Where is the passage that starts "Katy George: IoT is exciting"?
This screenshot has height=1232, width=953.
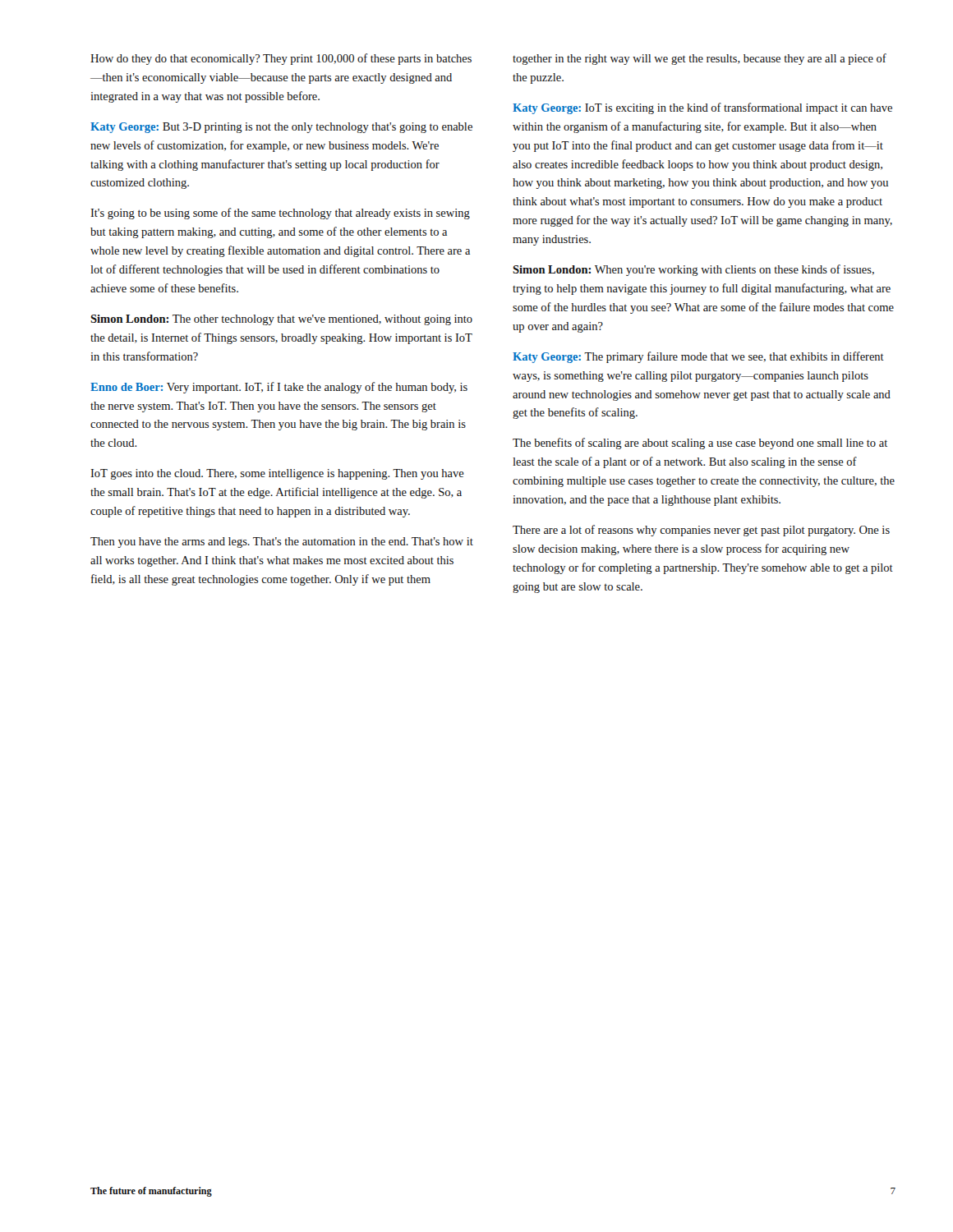pyautogui.click(x=704, y=174)
